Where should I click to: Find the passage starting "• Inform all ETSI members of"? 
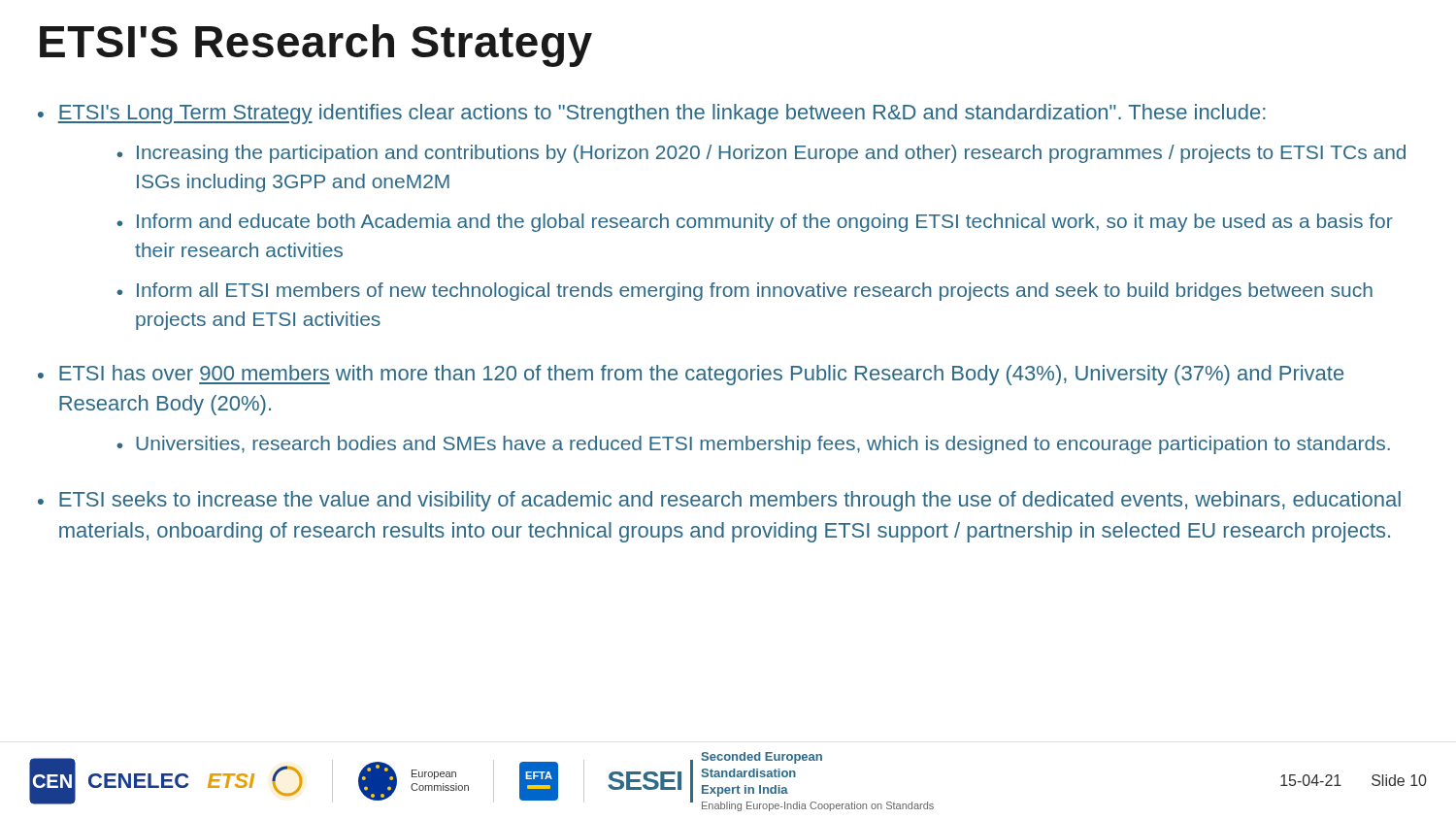click(768, 305)
